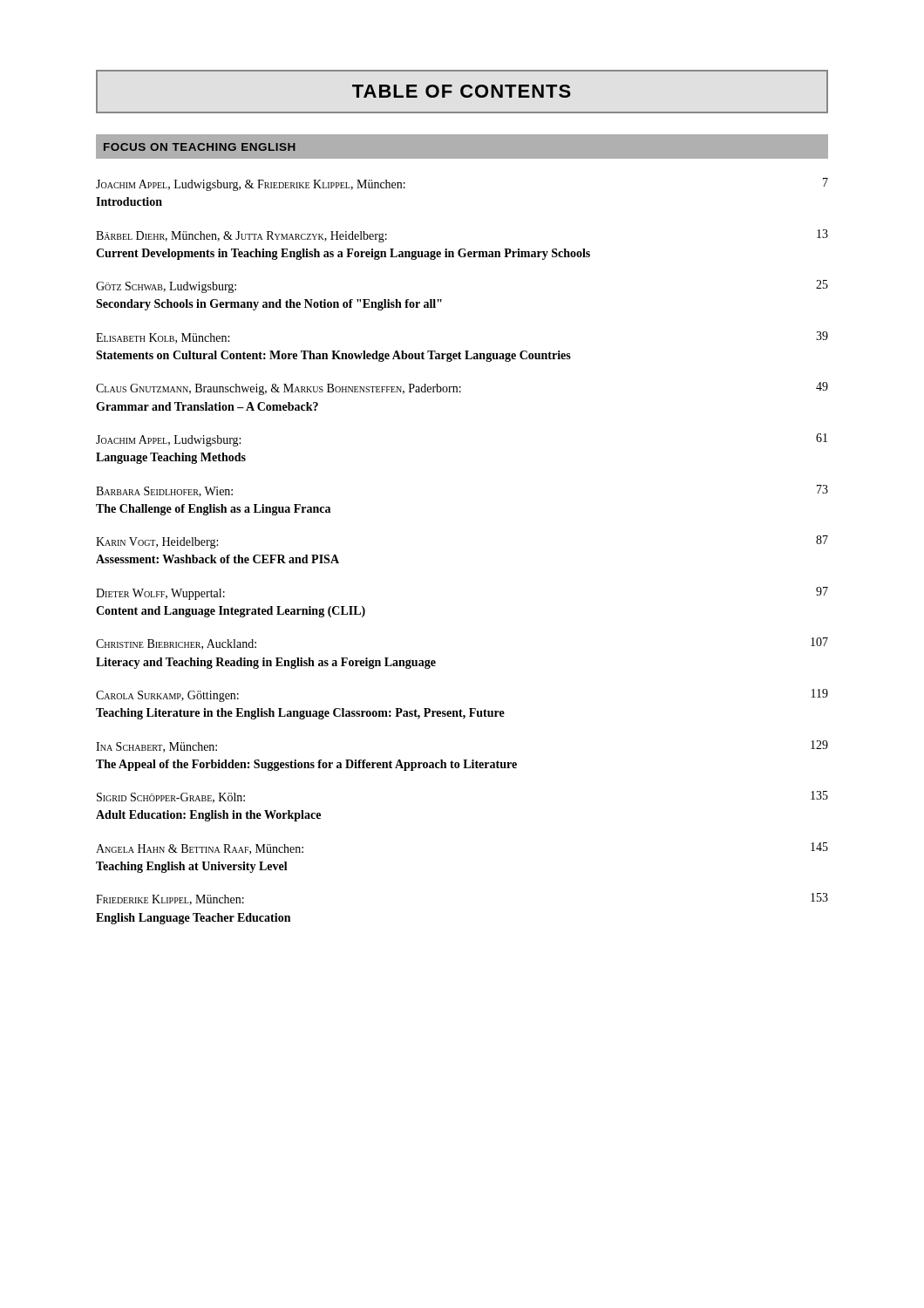924x1308 pixels.
Task: Point to the block beginning "Bärbel Diehr, München, & Jutta"
Action: point(462,245)
